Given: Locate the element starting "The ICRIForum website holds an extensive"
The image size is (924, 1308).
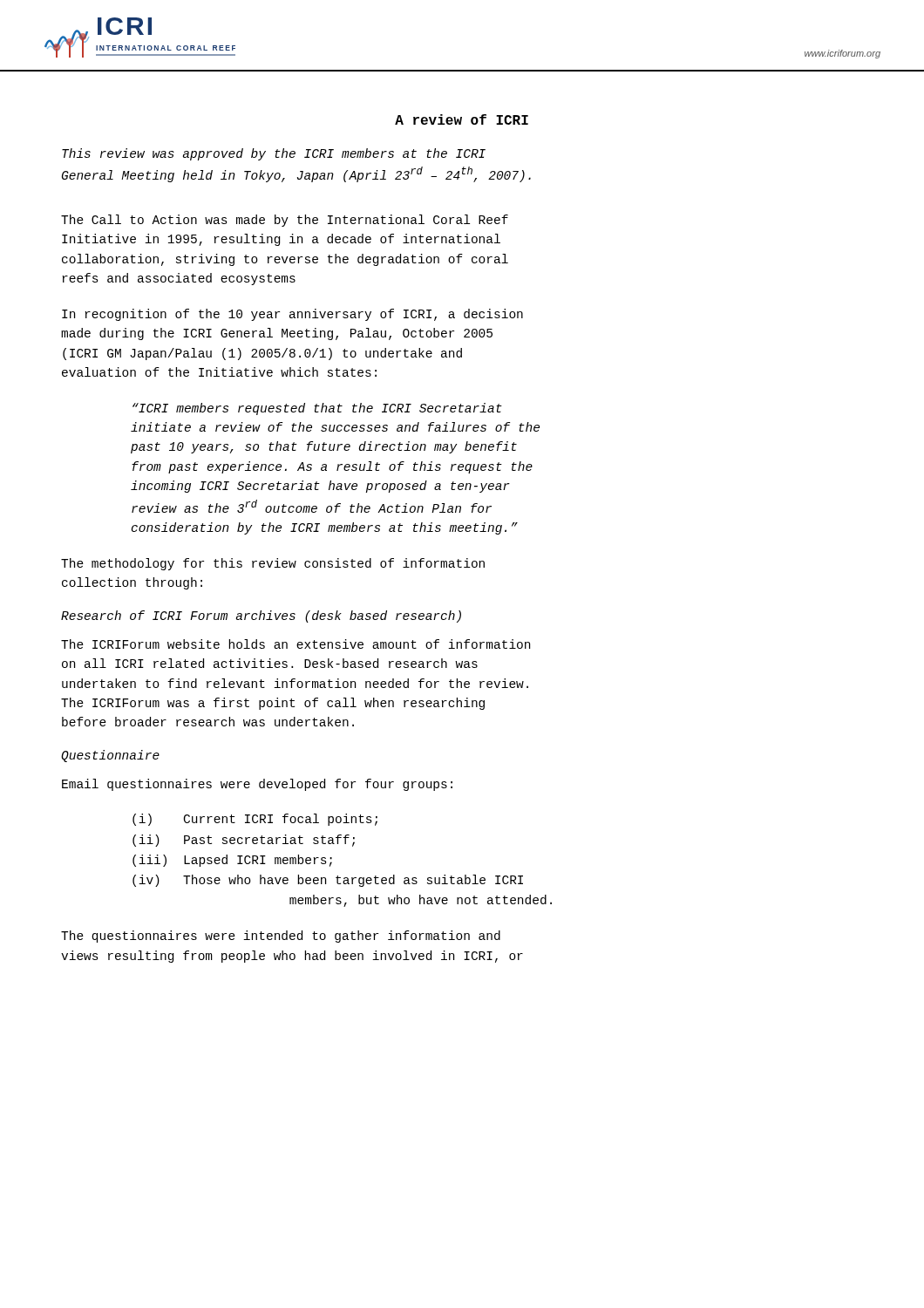Looking at the screenshot, I should click(x=296, y=684).
